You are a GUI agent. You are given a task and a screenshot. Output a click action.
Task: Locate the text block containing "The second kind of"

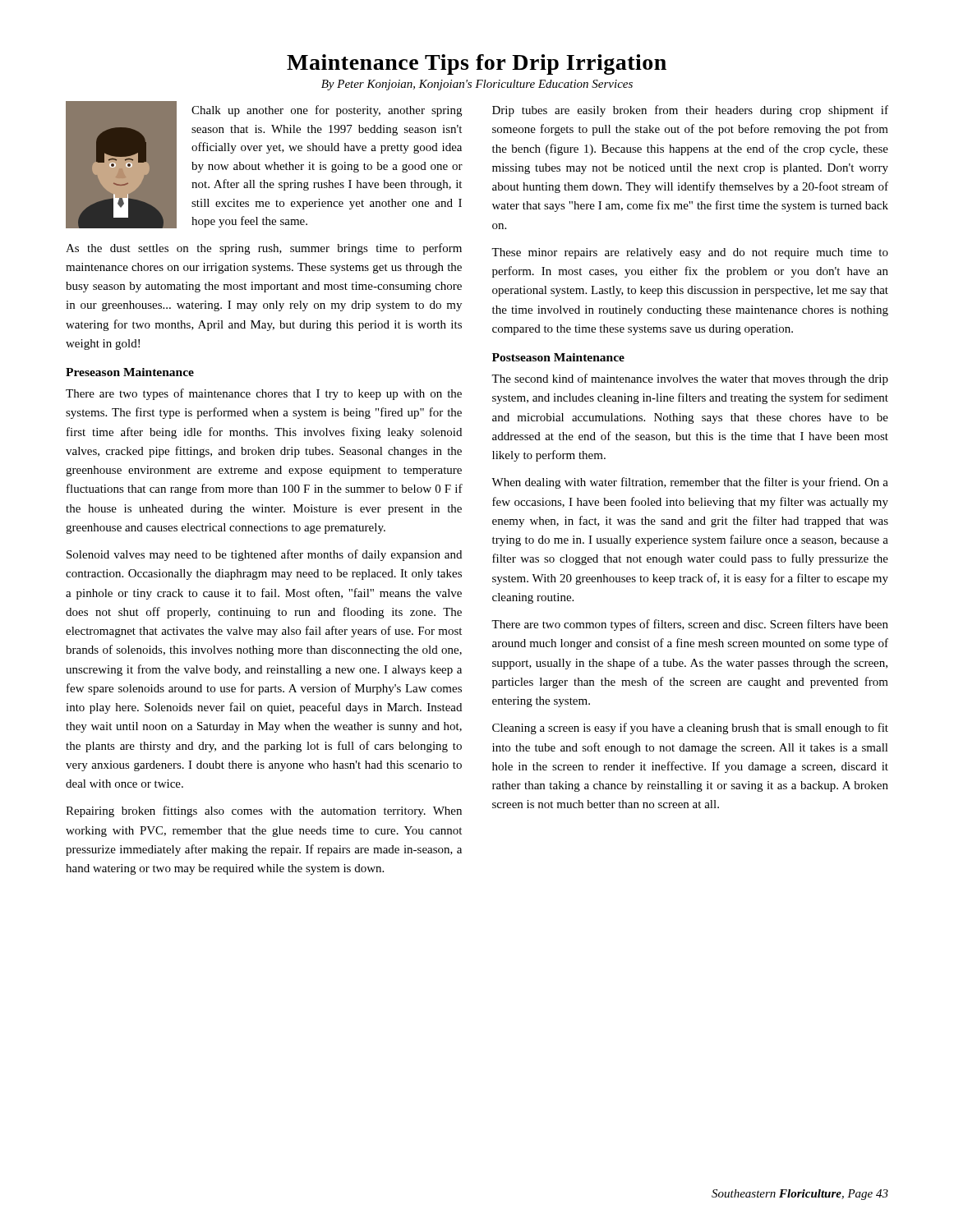tap(690, 417)
